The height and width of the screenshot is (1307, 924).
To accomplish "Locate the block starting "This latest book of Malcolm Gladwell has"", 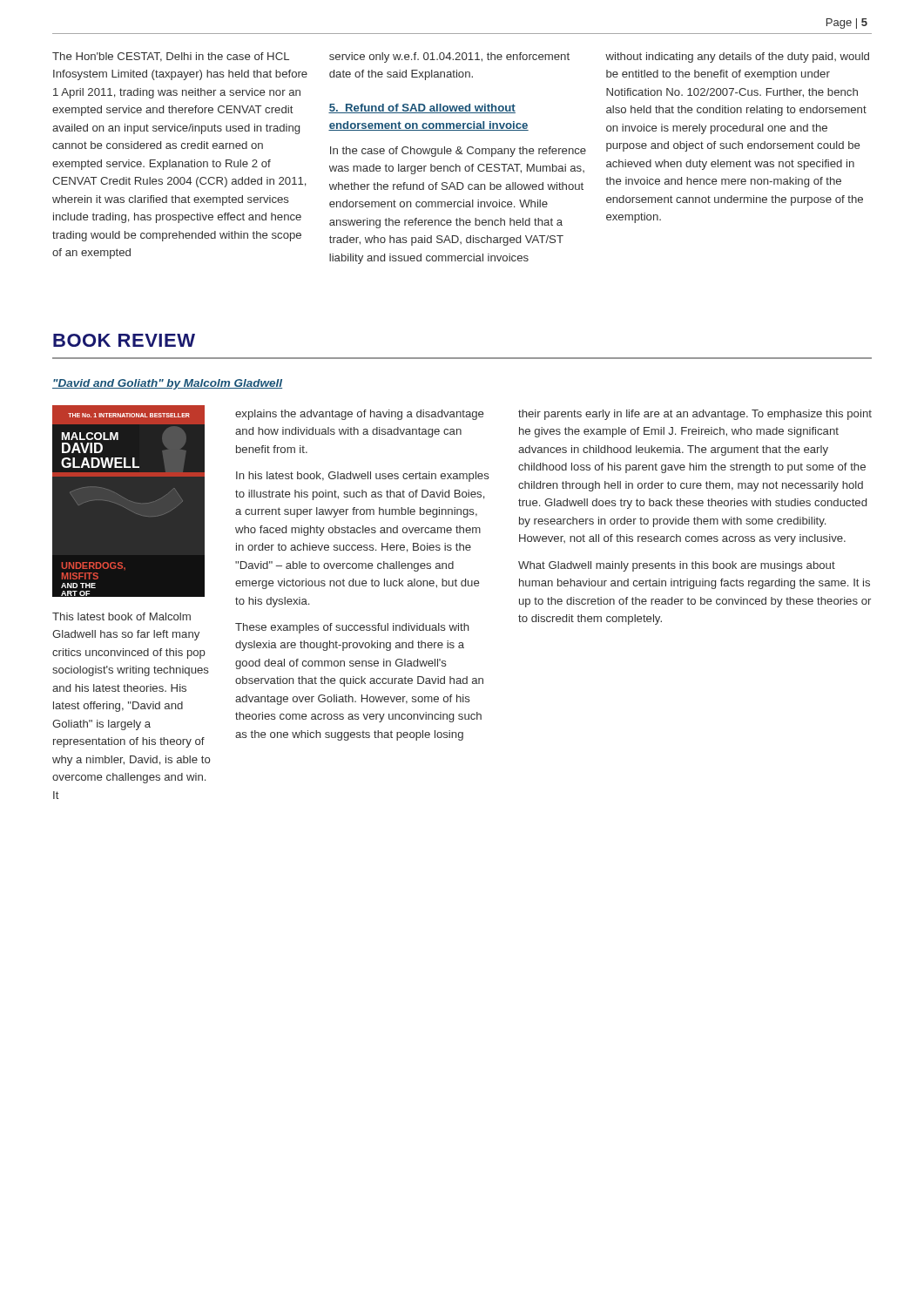I will [x=133, y=706].
